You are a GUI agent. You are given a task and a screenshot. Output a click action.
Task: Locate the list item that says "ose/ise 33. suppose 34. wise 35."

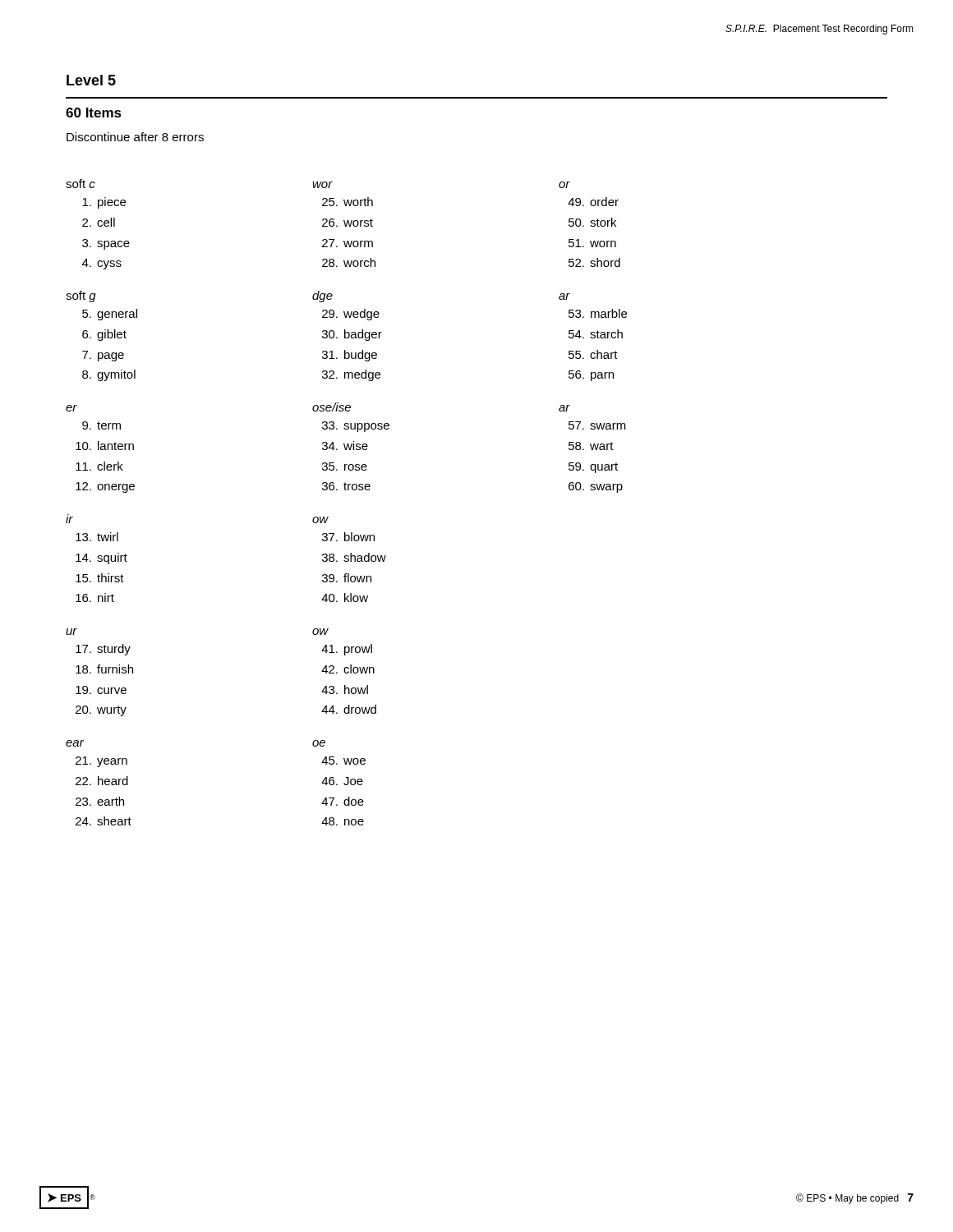[331, 407]
